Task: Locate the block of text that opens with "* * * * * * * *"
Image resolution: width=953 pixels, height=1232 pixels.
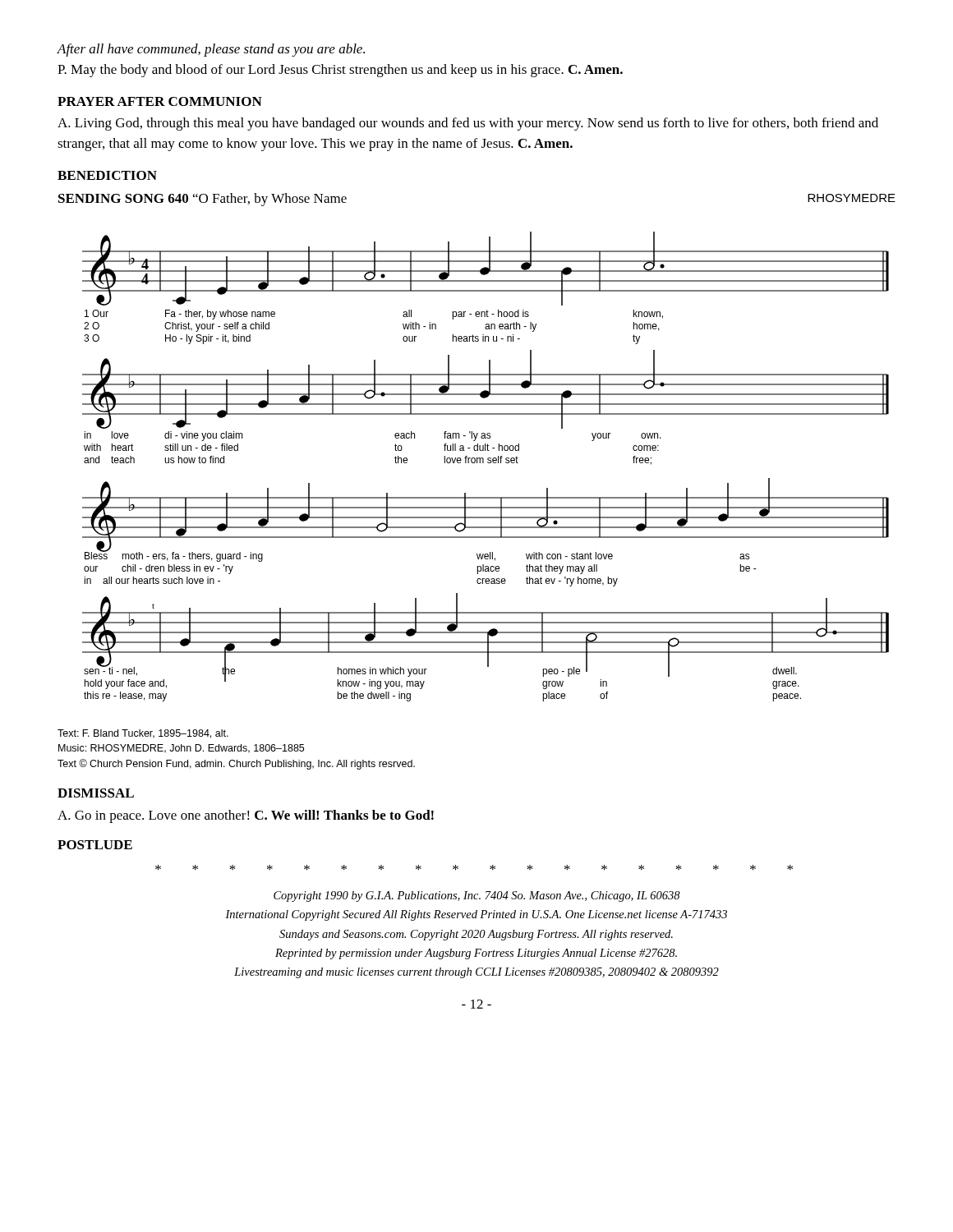Action: tap(158, 868)
